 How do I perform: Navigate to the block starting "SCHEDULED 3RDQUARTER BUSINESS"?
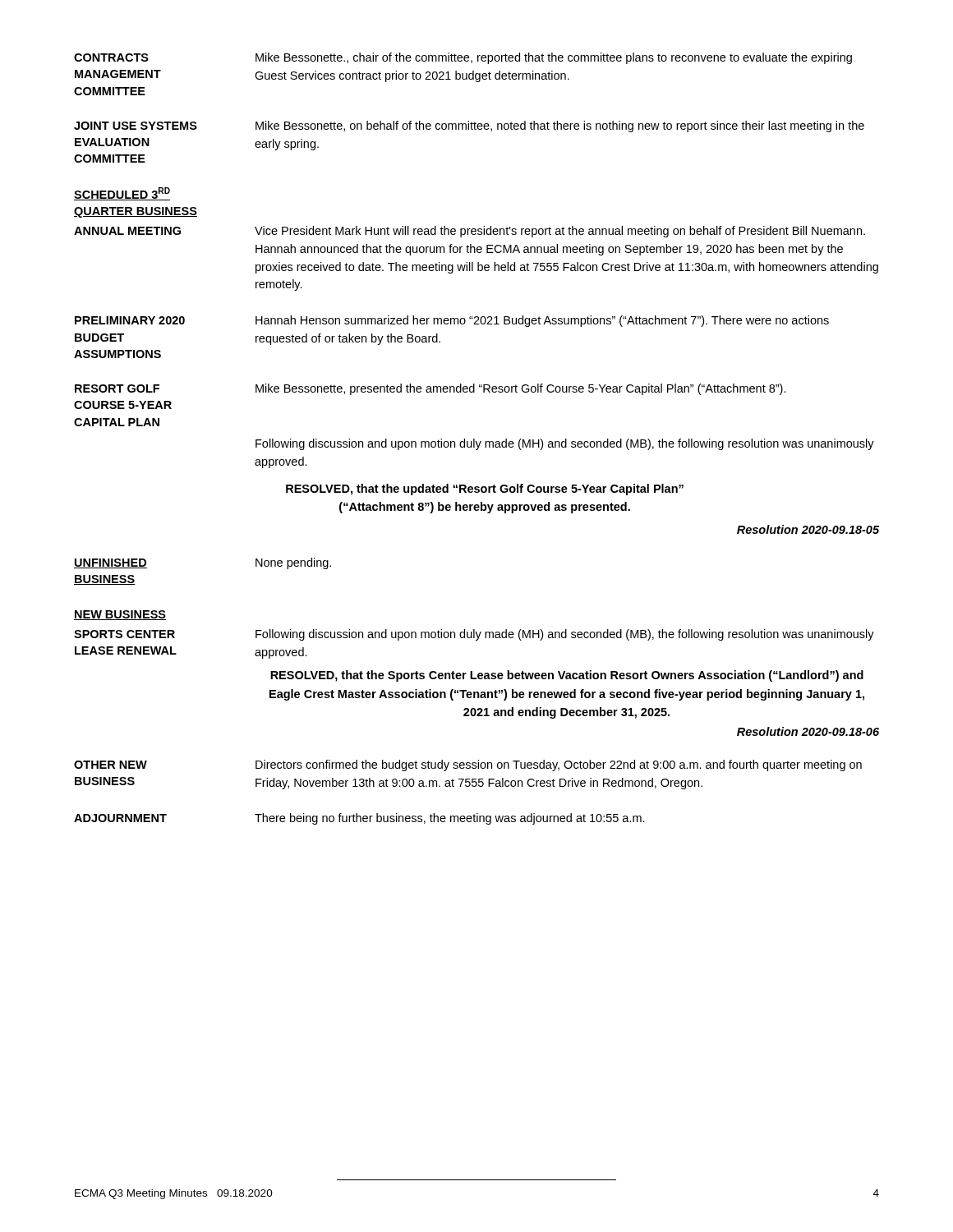[136, 202]
